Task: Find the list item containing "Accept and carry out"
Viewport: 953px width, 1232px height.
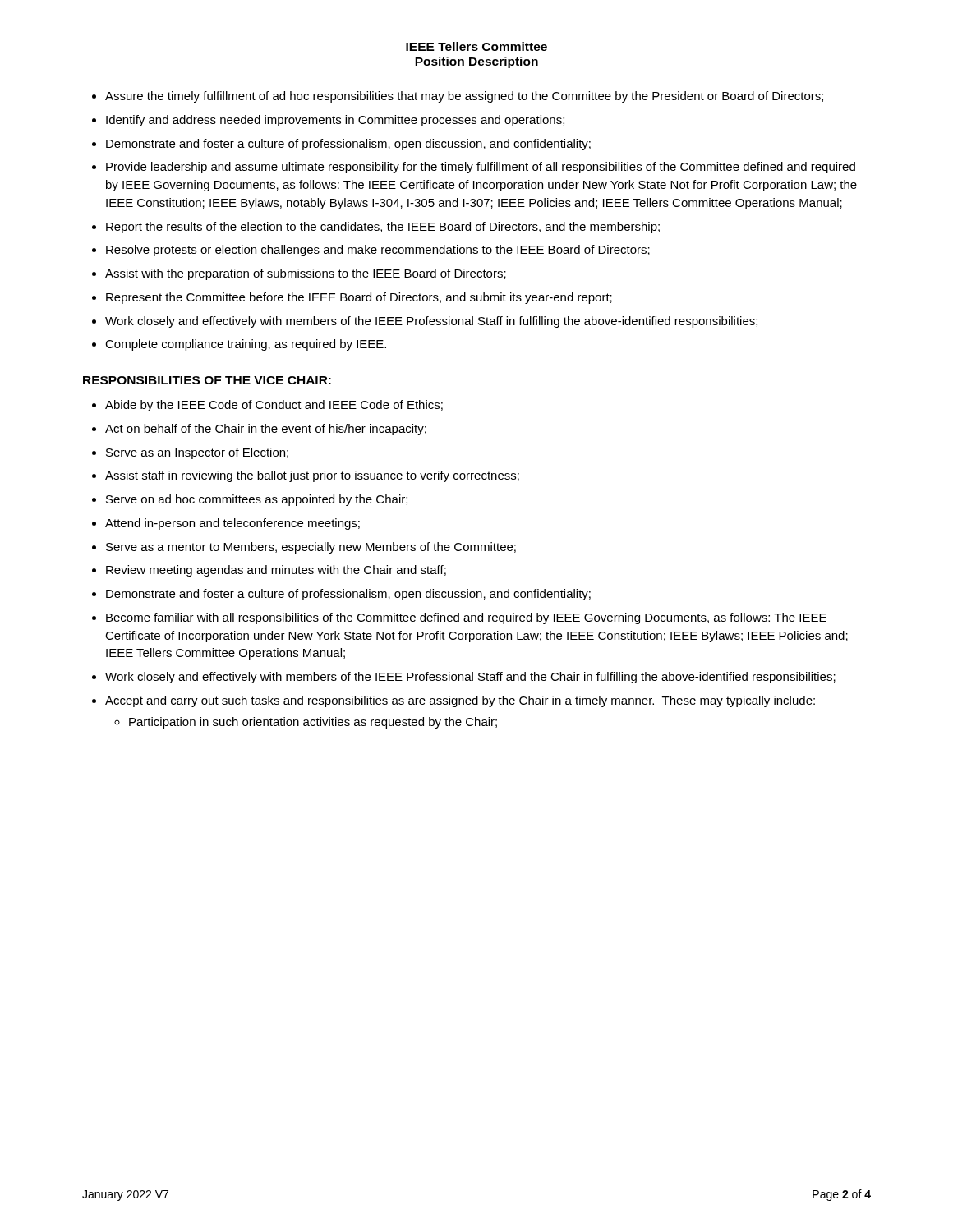Action: [488, 711]
